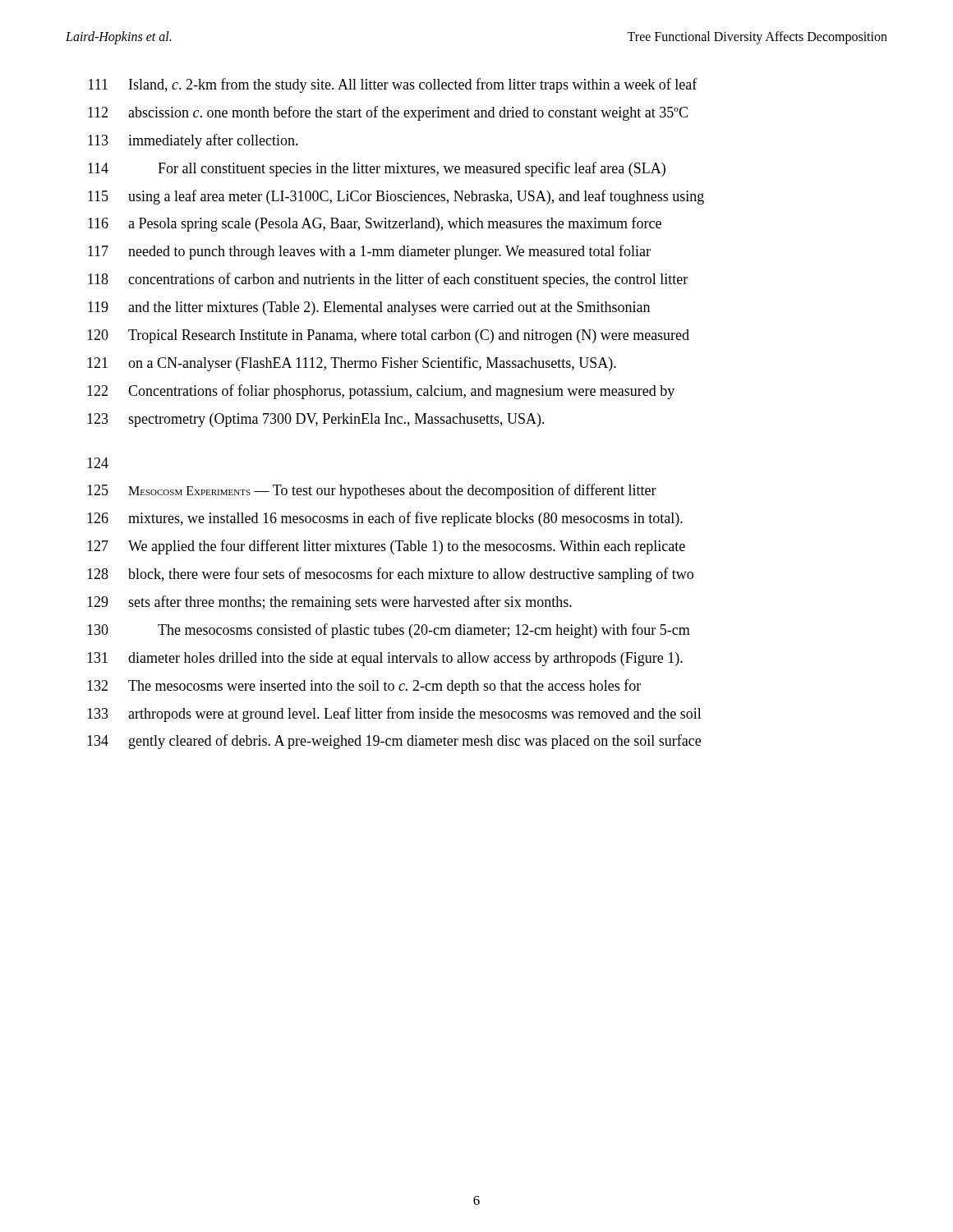This screenshot has height=1232, width=953.
Task: Locate the block starting "123 spectrometry (Optima"
Action: coord(476,419)
